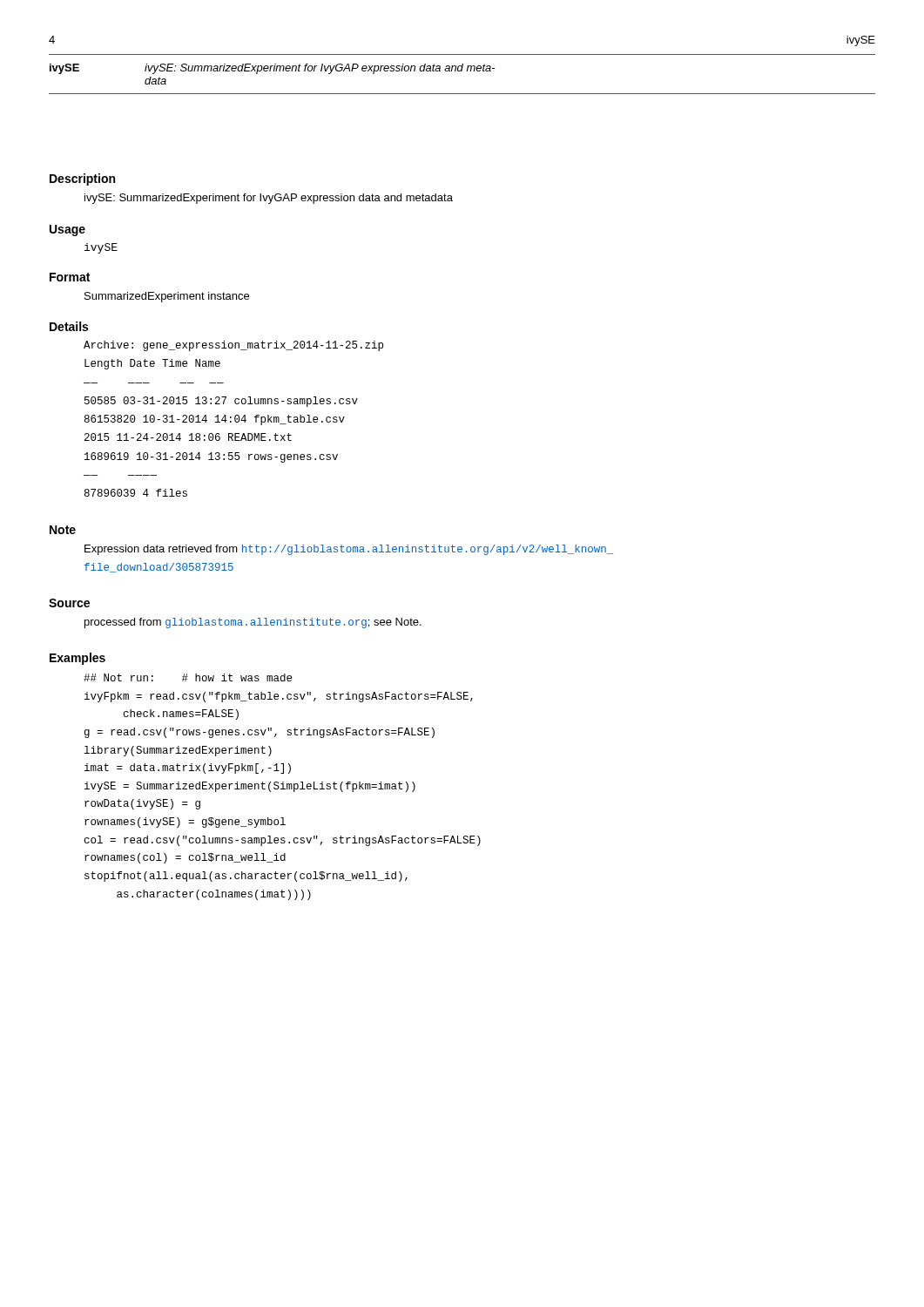Viewport: 924px width, 1307px height.
Task: Find the block on this page that starts "Archive: gene_expression_matrix_2014-11-25.zip Length Date Time Name ——"
Action: tap(234, 420)
